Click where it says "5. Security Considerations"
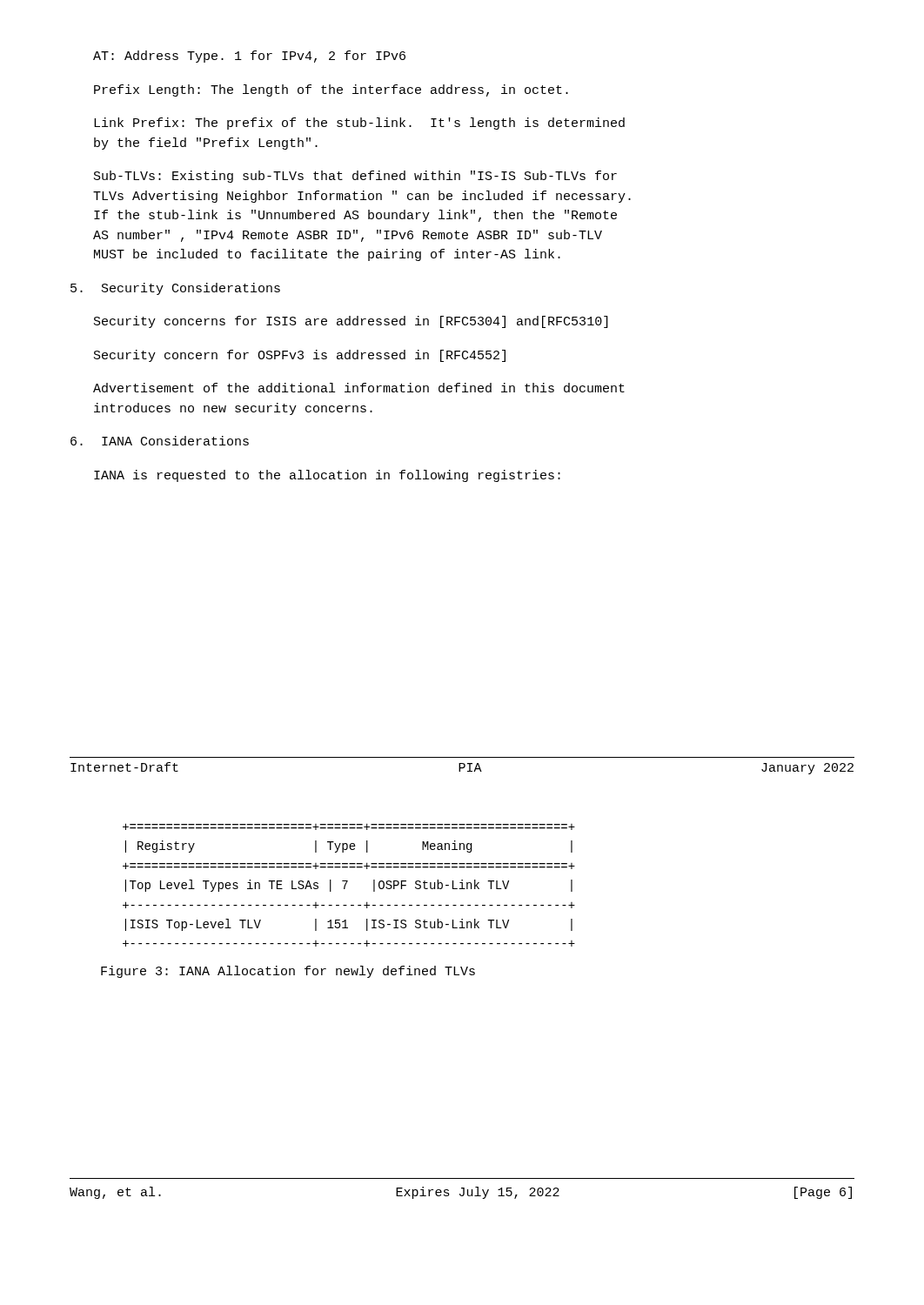 coord(175,289)
